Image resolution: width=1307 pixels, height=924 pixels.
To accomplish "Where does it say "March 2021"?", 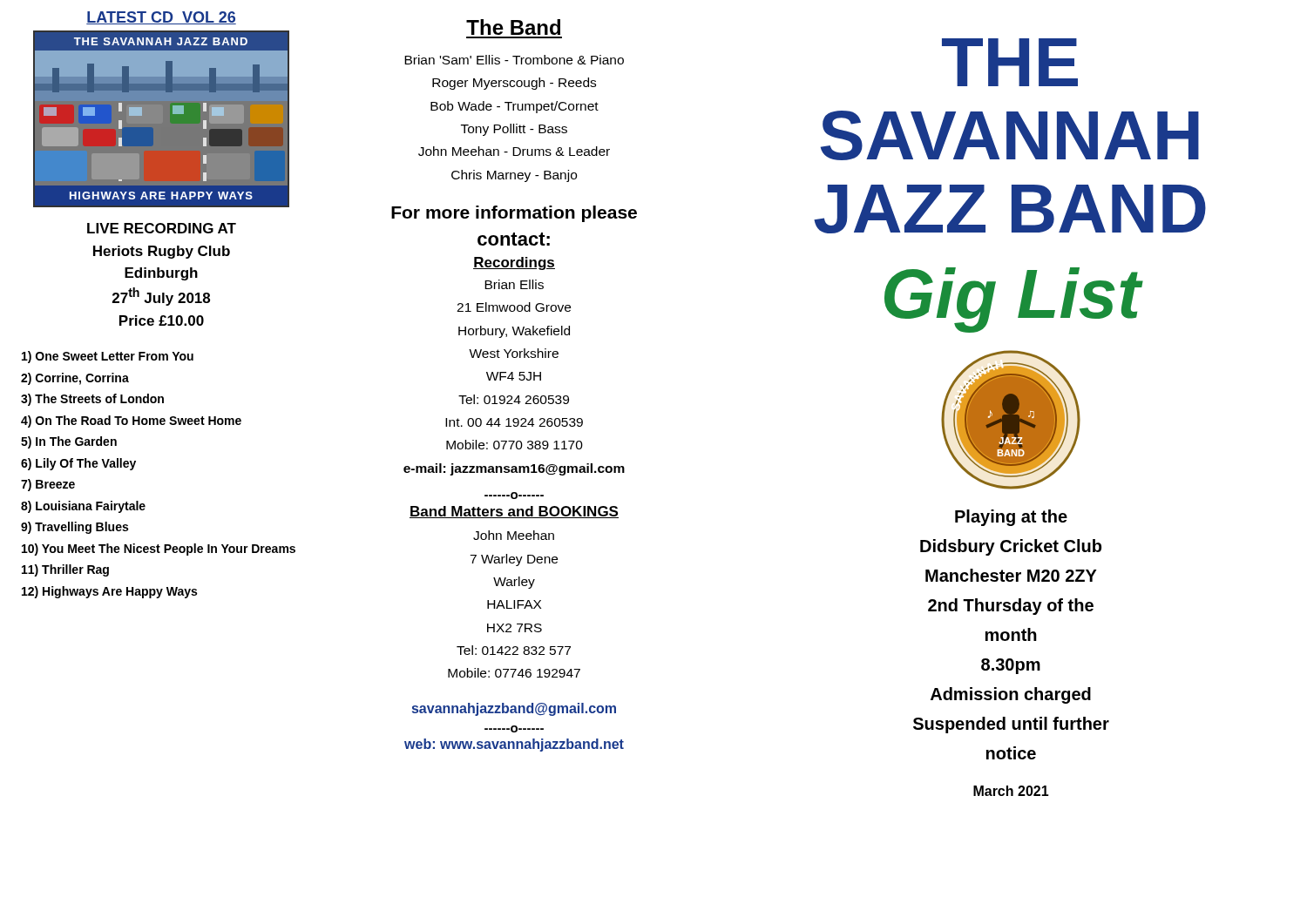I will click(1011, 791).
